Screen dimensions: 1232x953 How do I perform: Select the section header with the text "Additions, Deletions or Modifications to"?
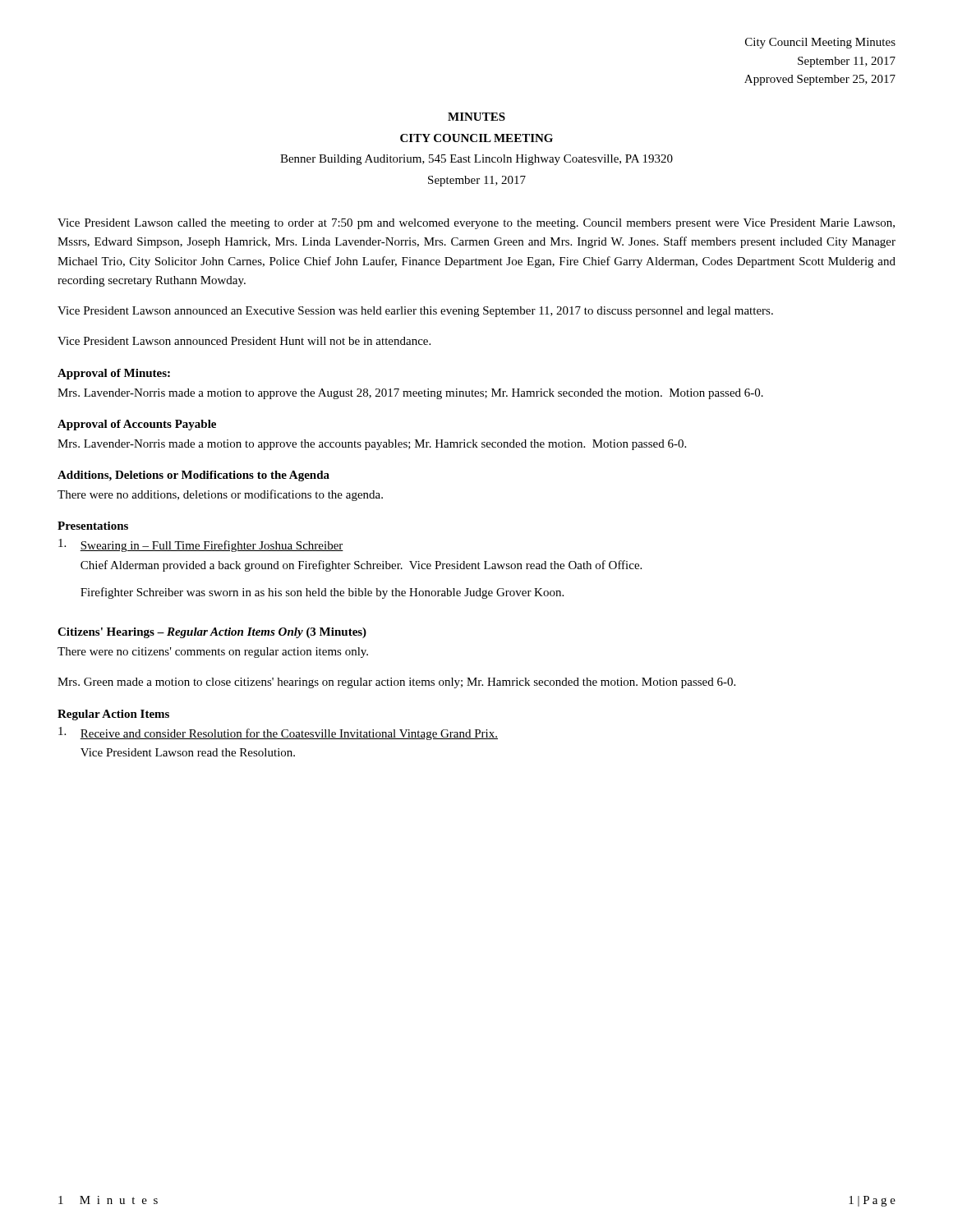(193, 475)
